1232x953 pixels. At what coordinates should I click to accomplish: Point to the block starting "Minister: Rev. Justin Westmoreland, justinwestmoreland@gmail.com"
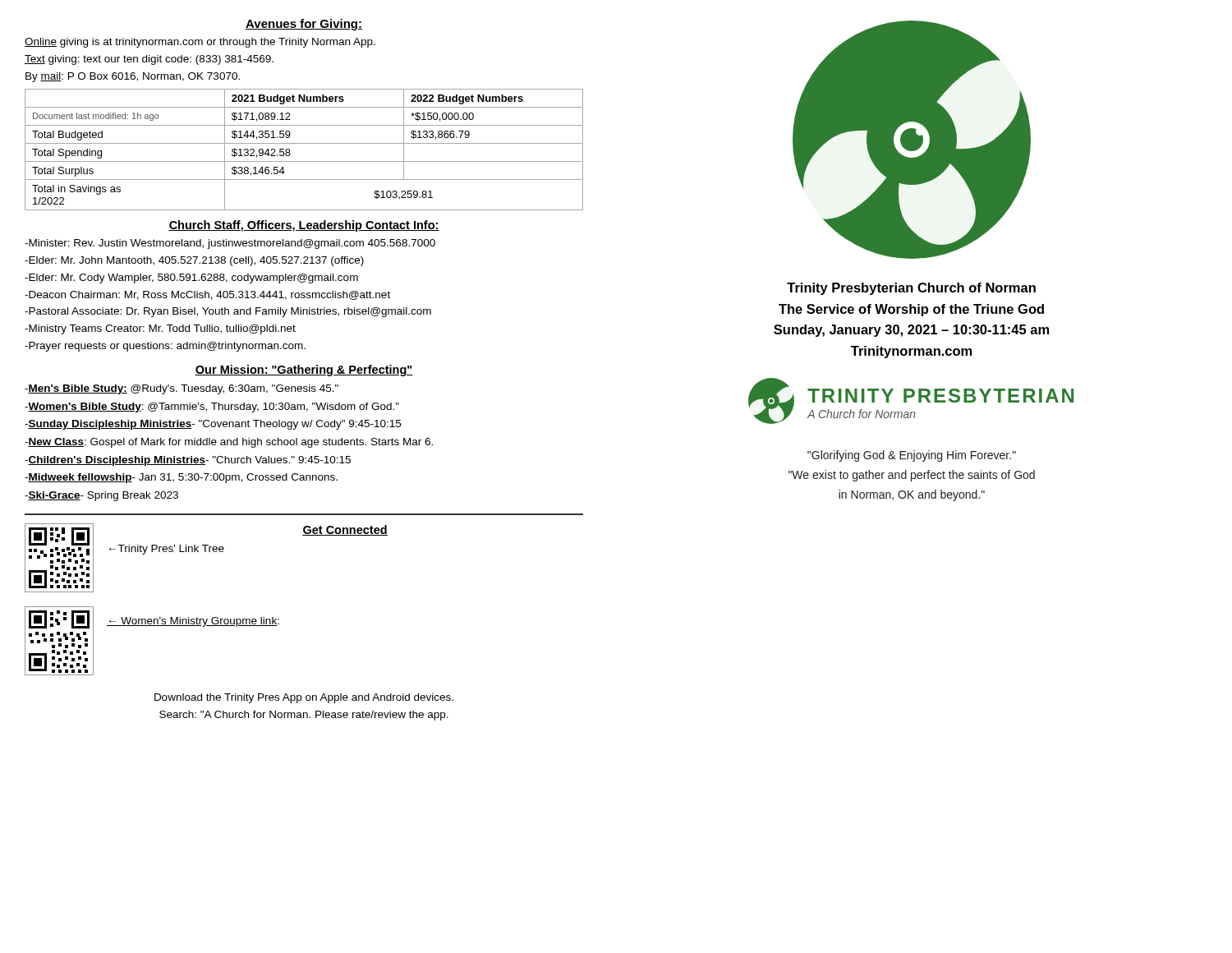point(304,295)
